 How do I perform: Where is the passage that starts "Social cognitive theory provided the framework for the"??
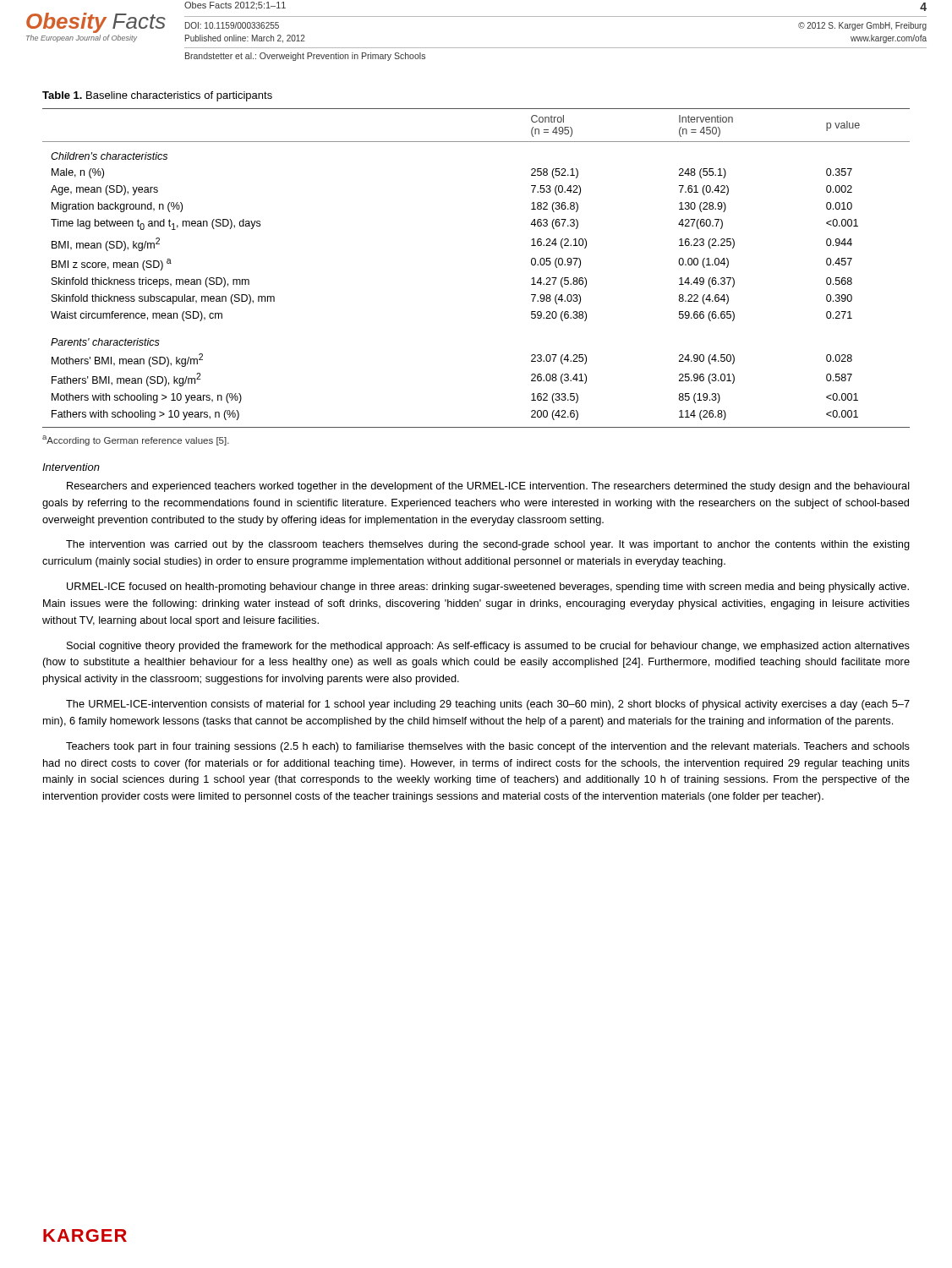click(476, 662)
